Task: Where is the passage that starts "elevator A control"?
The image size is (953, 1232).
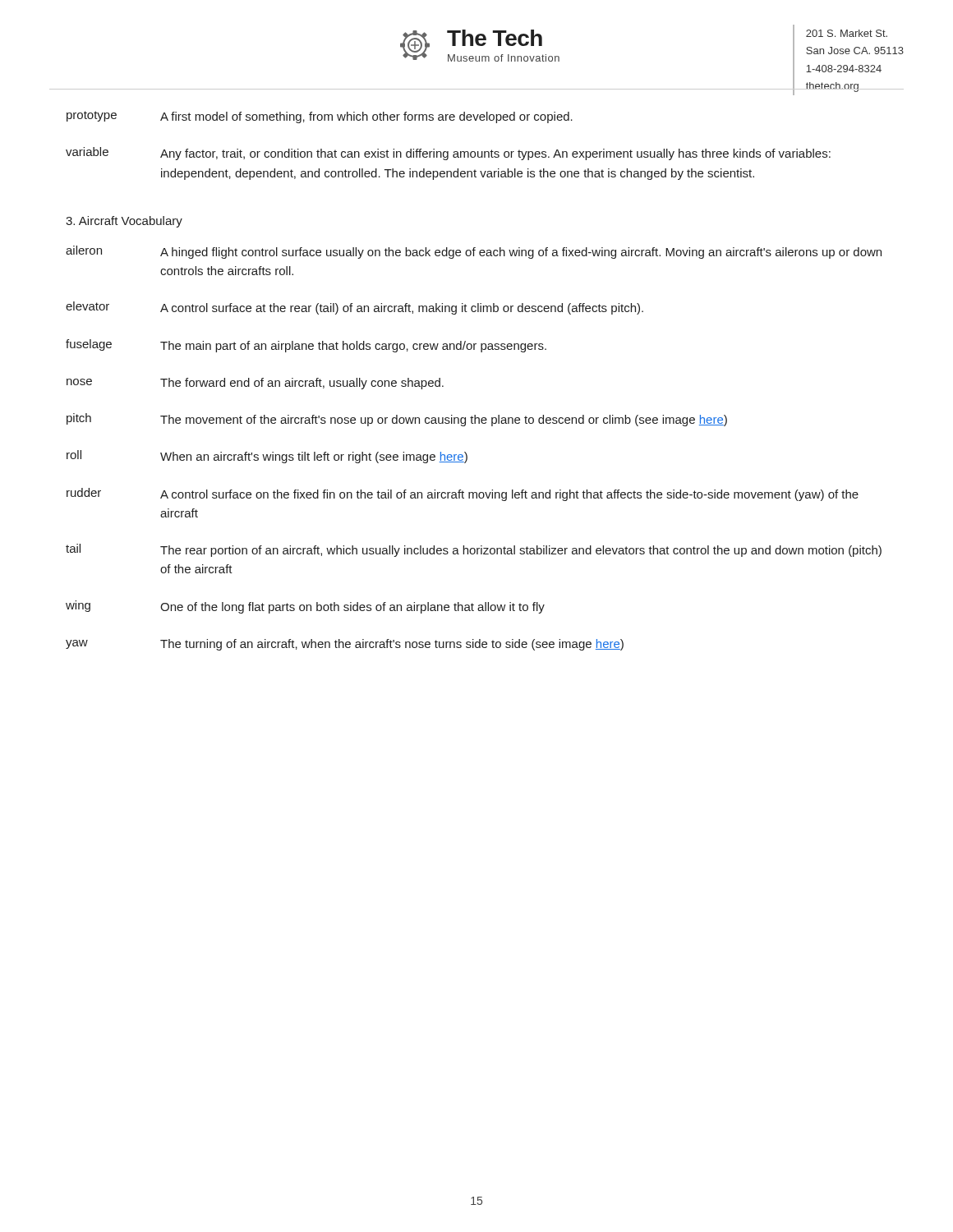Action: 476,308
